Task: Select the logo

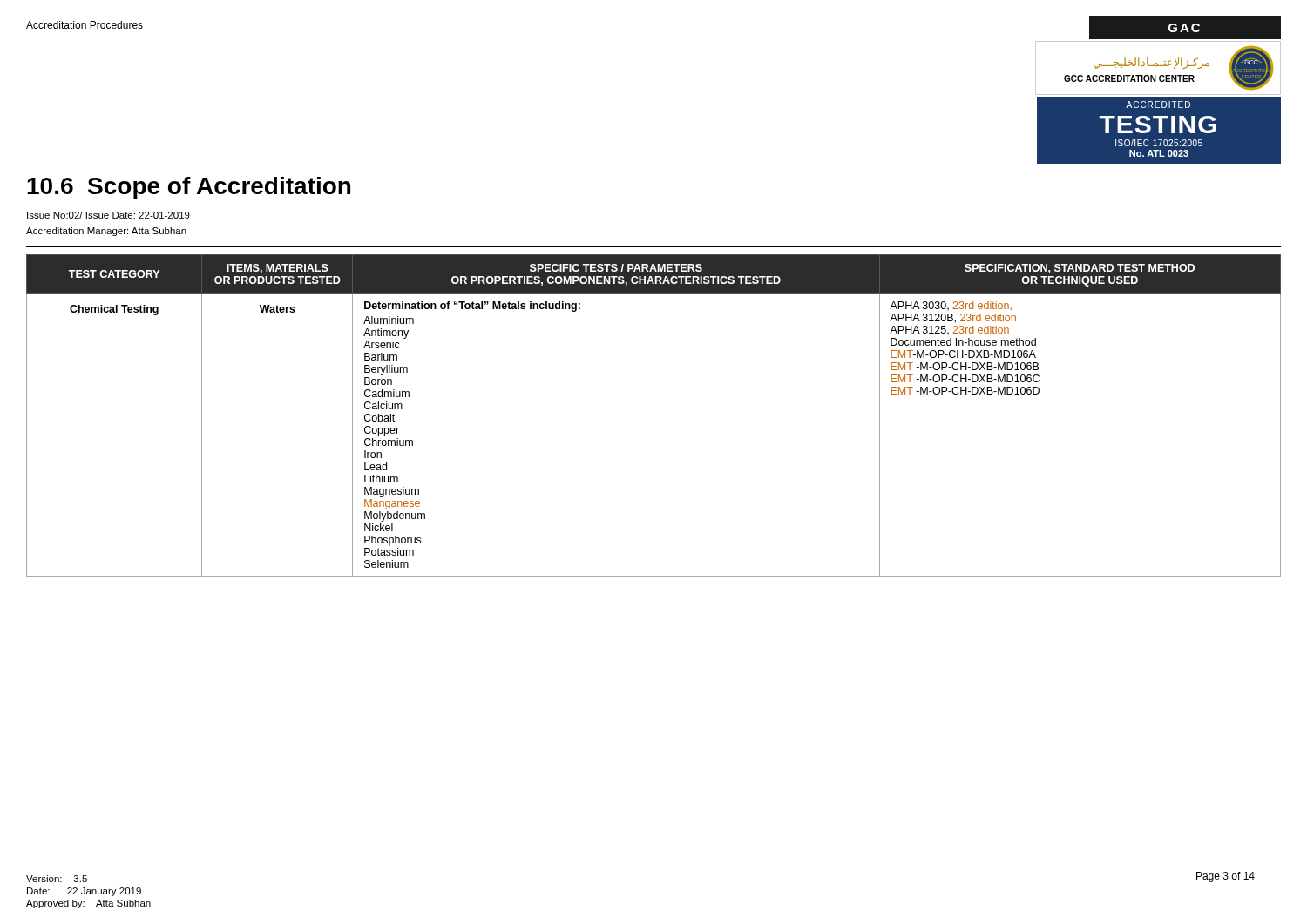Action: pyautogui.click(x=1158, y=90)
